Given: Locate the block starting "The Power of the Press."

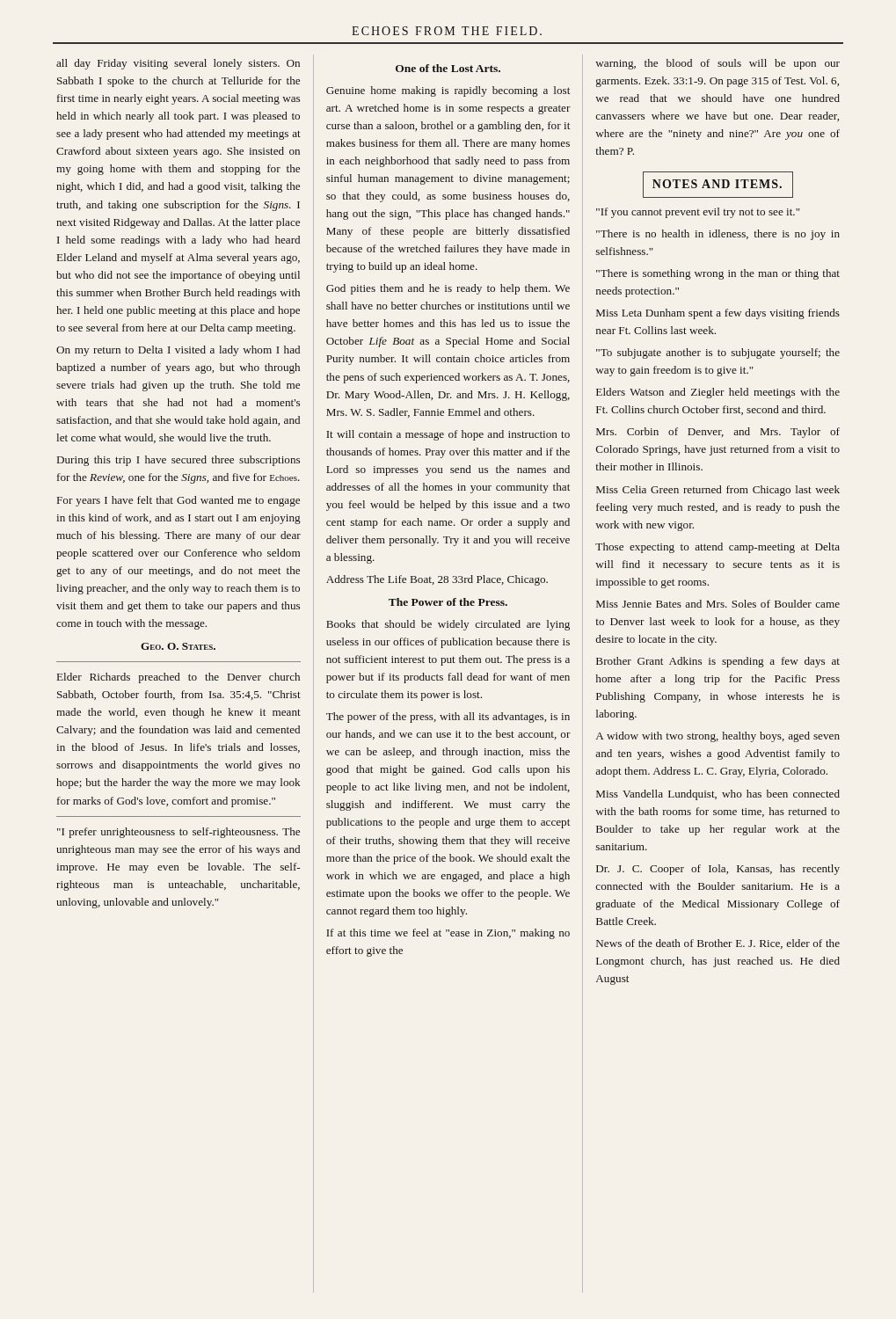Looking at the screenshot, I should 448,602.
